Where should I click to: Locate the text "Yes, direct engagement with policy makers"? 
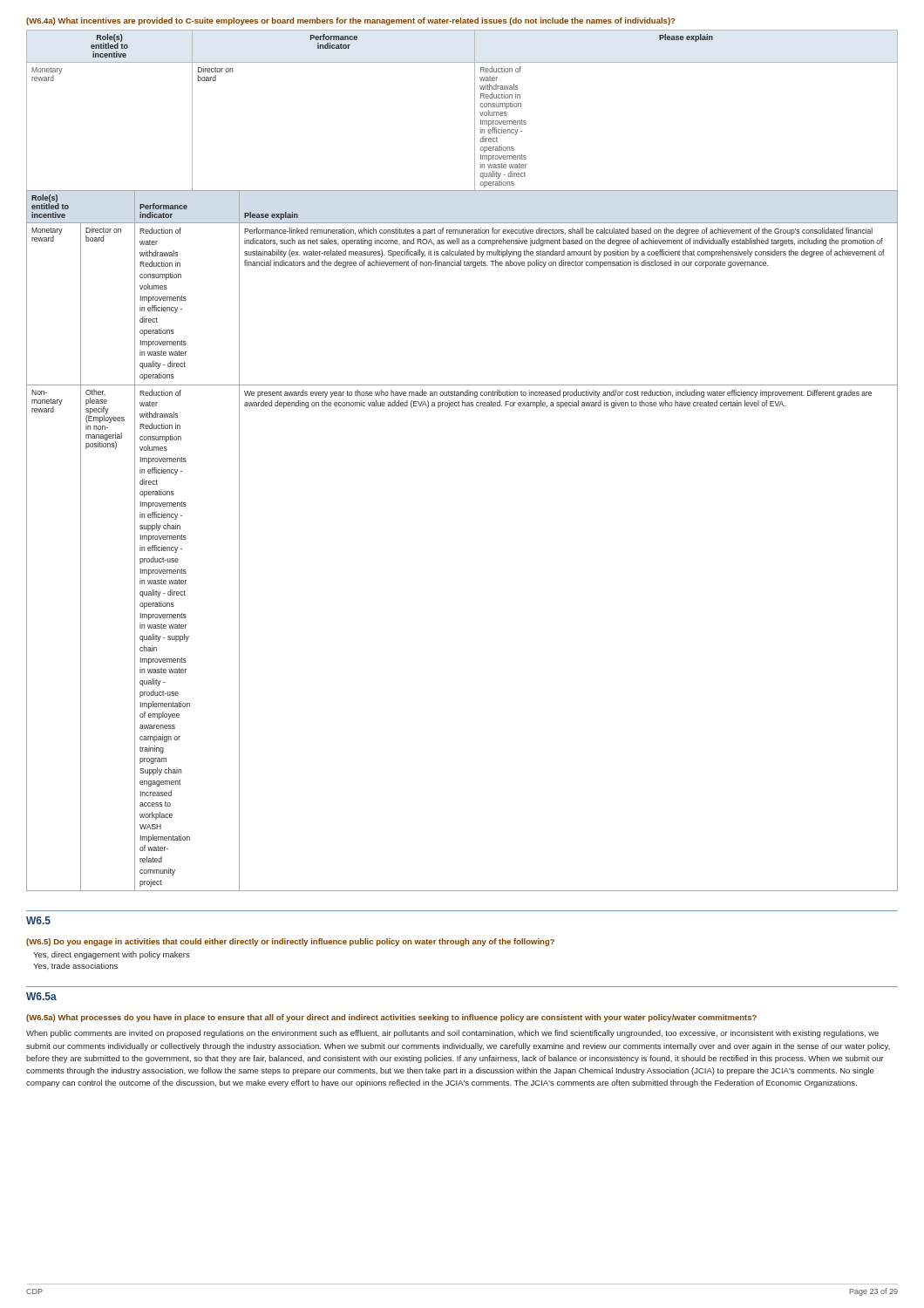[111, 955]
